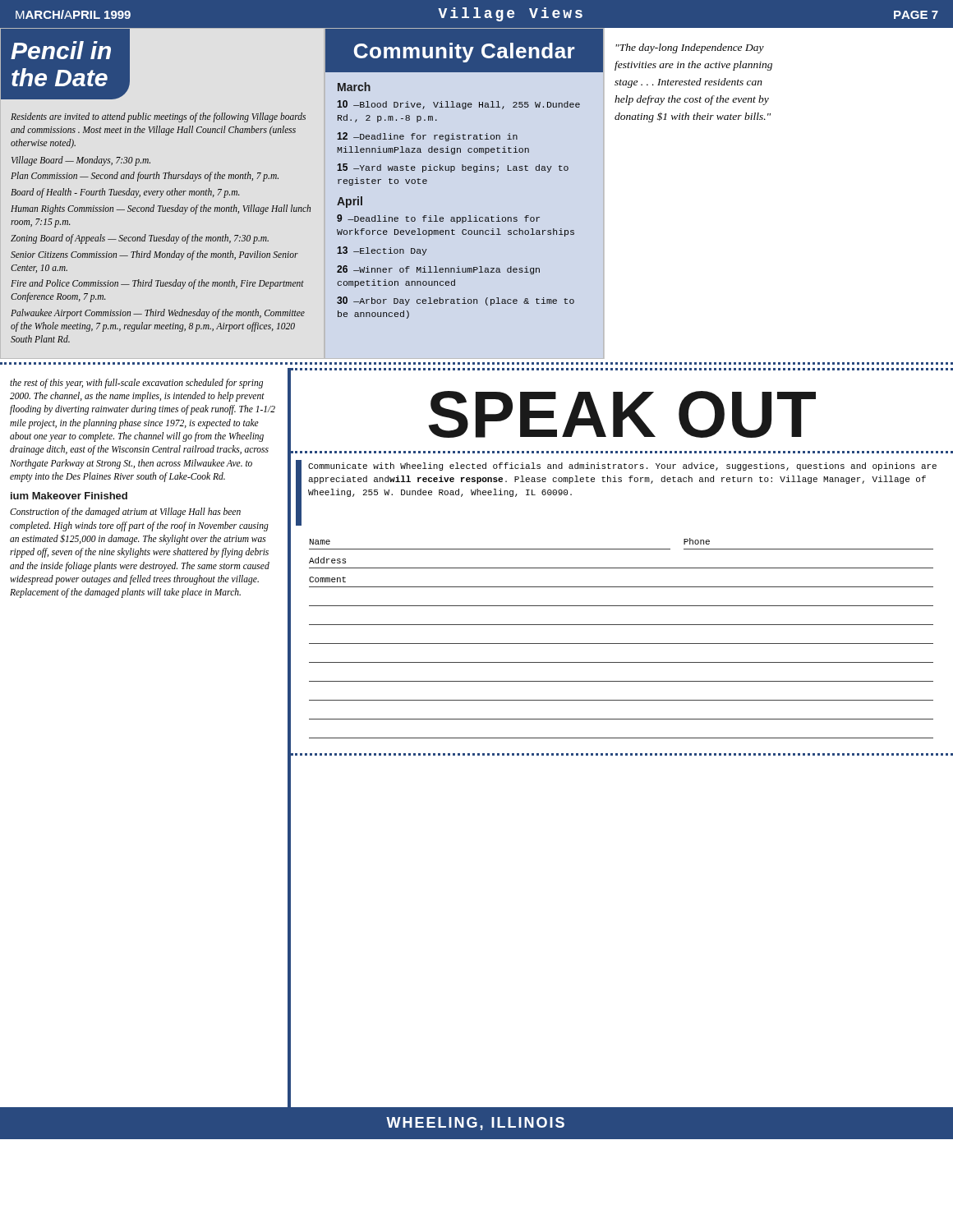Find the passage starting "Construction of the damaged atrium at Village Hall"
This screenshot has width=953, height=1232.
[143, 552]
